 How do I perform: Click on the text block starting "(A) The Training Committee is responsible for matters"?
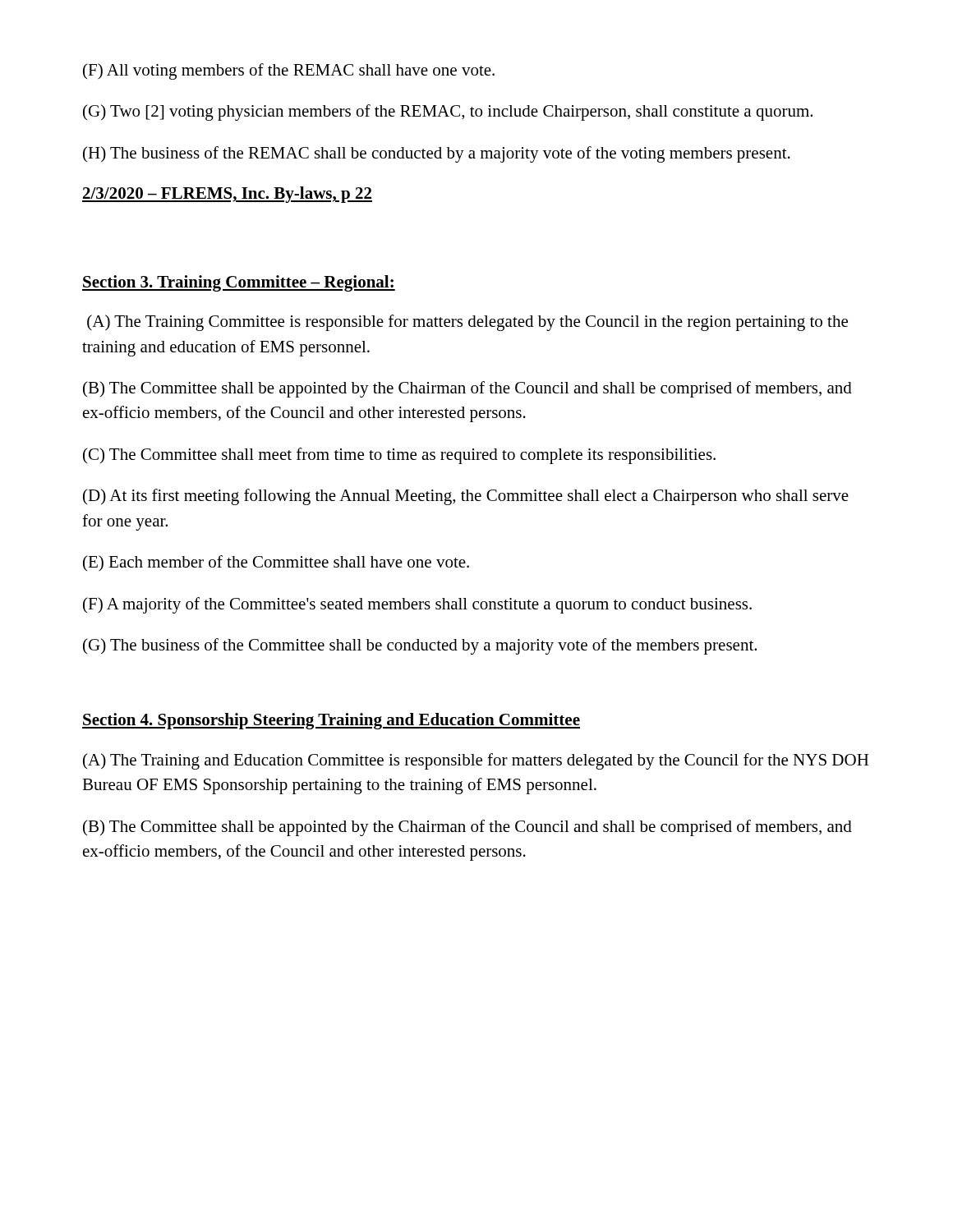point(465,334)
